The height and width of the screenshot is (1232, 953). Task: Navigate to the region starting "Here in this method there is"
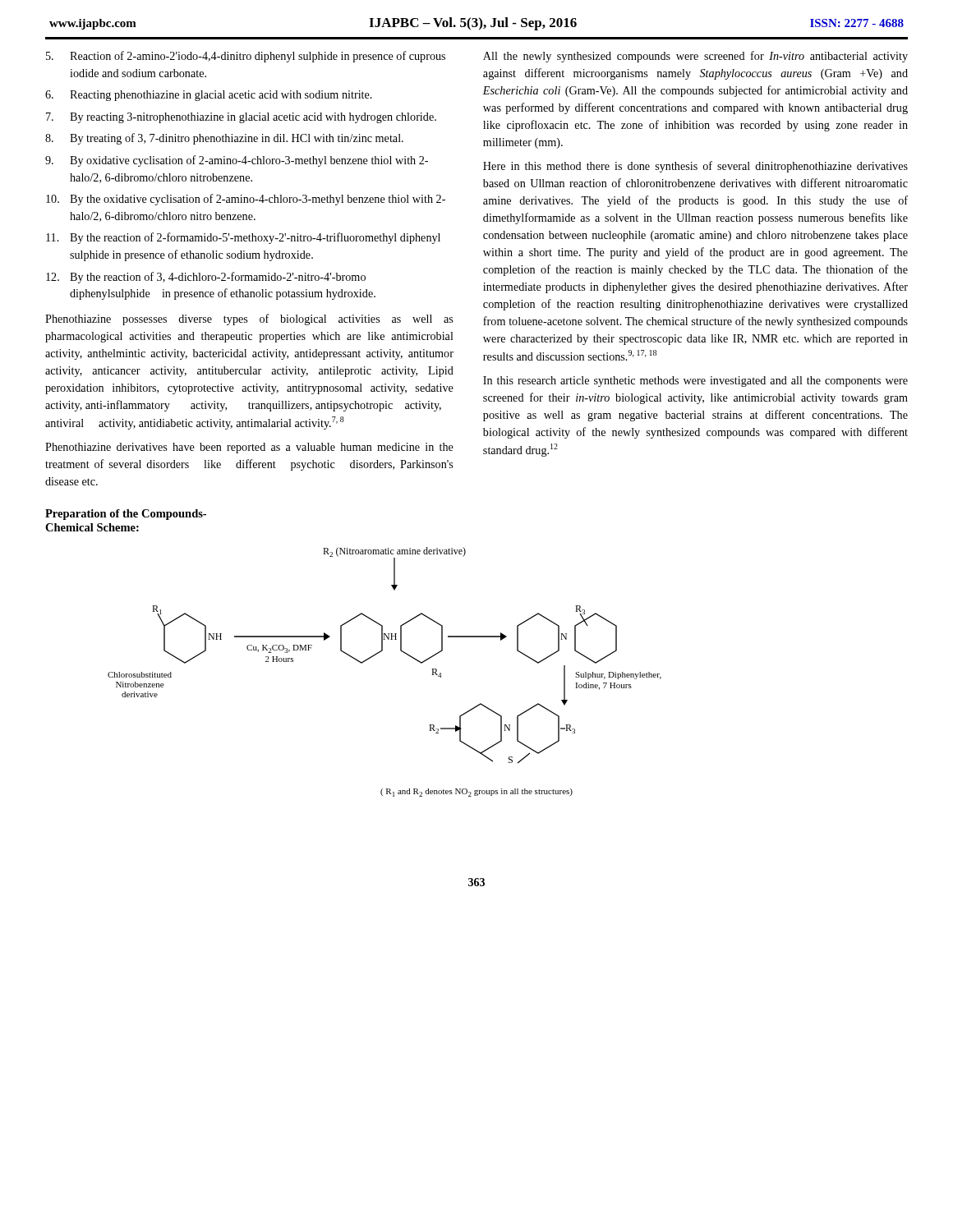[695, 261]
